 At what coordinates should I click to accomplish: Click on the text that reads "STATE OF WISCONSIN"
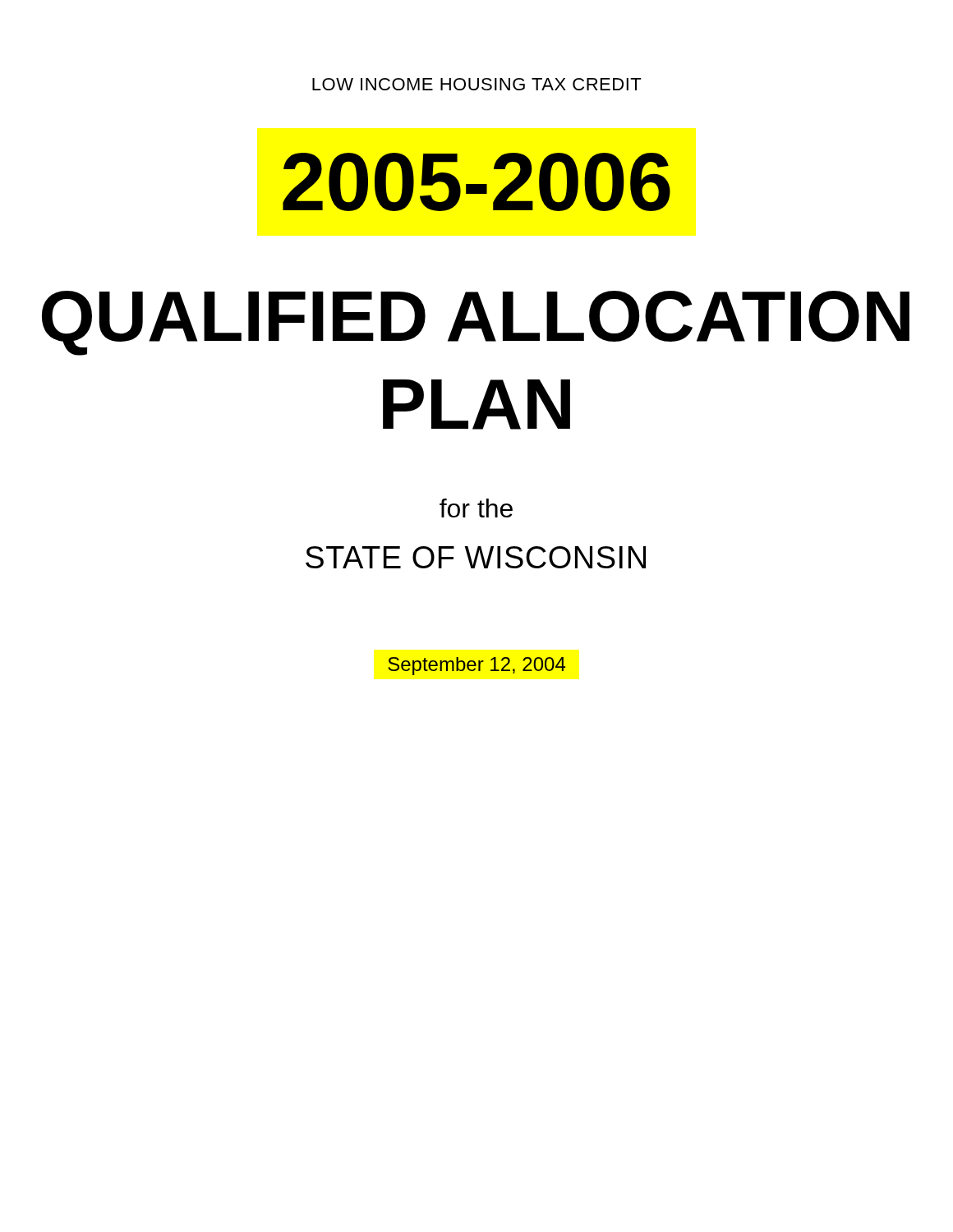point(476,557)
